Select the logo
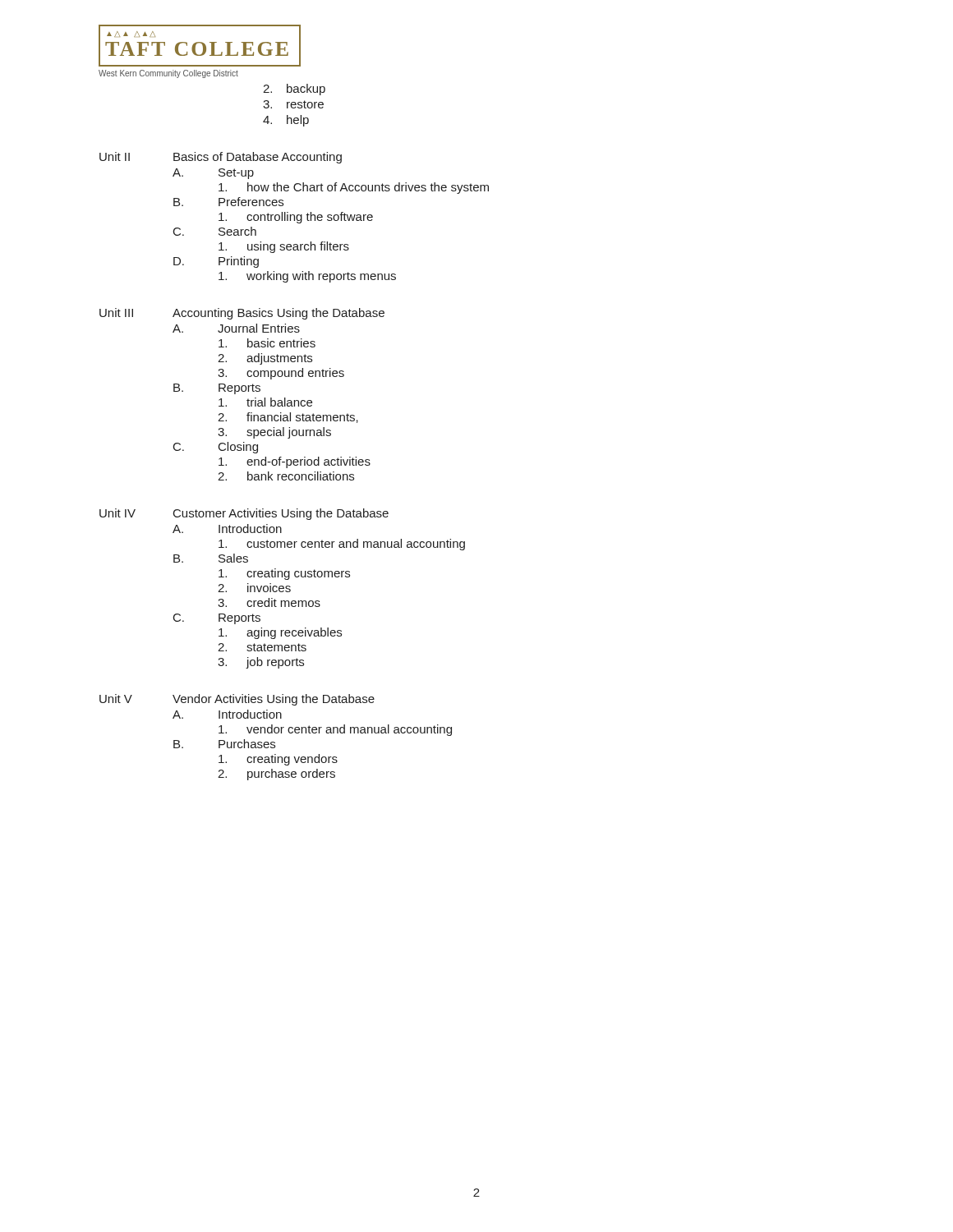 tap(460, 51)
